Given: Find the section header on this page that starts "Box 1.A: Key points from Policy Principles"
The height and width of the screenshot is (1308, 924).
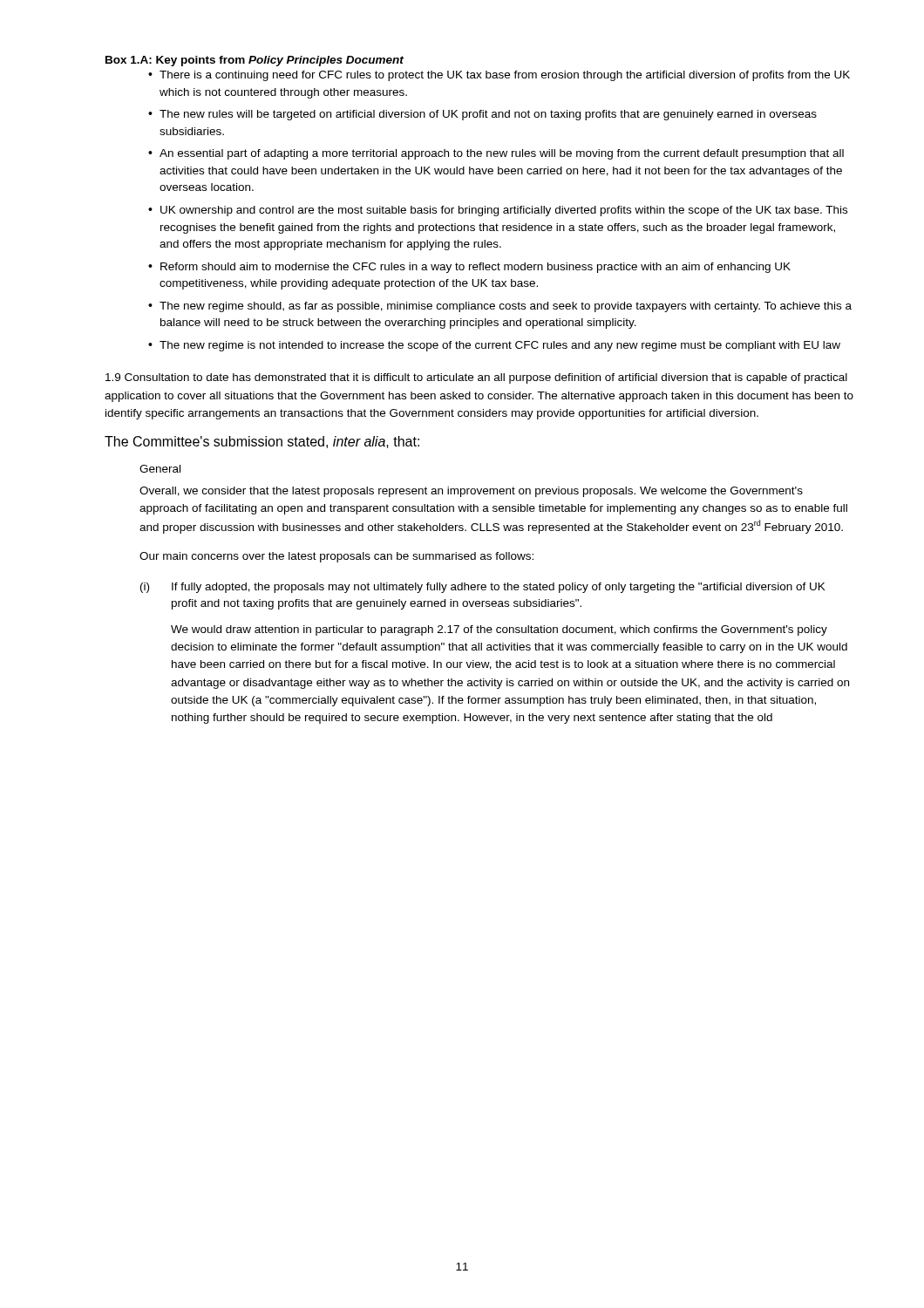Looking at the screenshot, I should [x=254, y=60].
